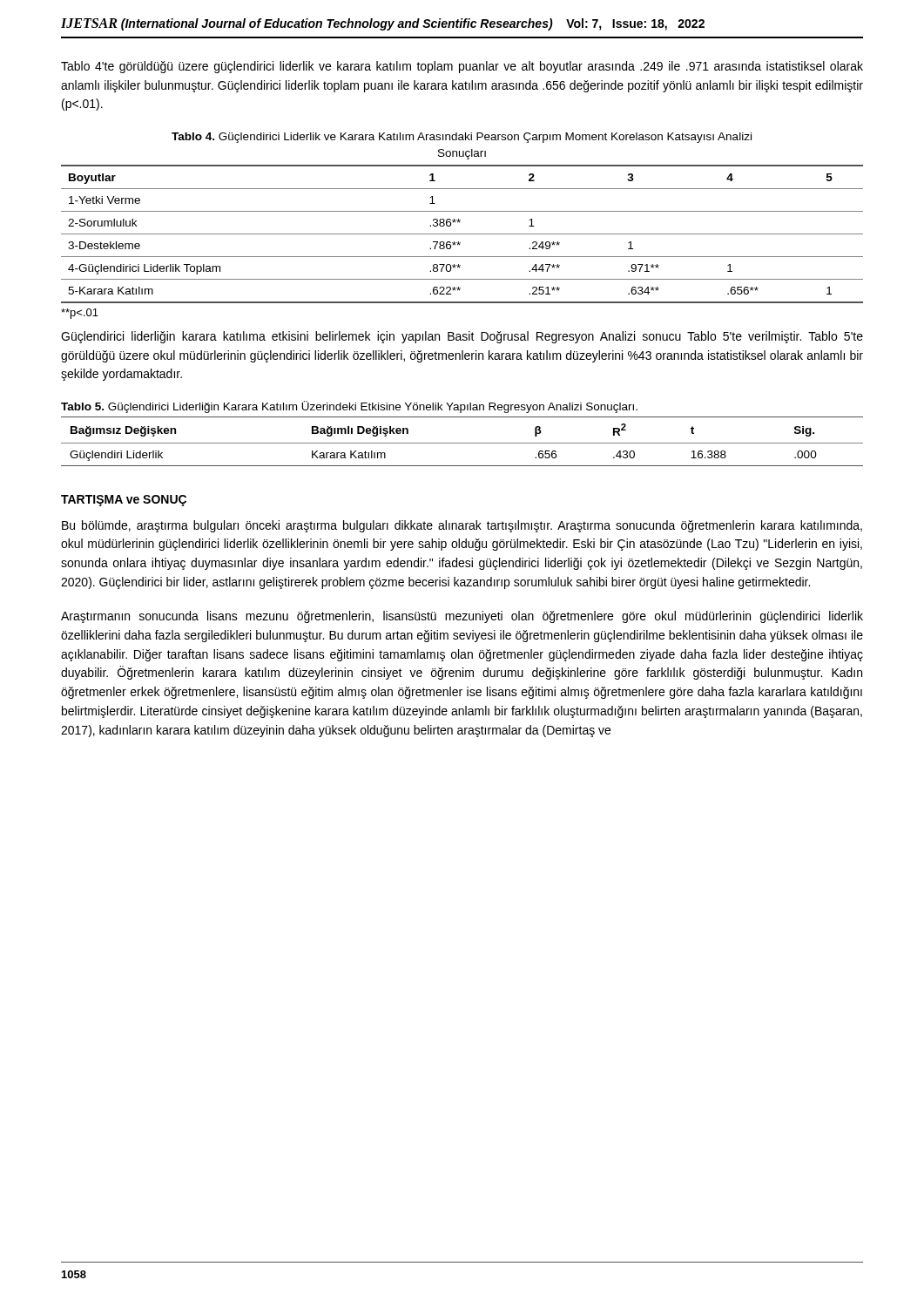This screenshot has height=1307, width=924.
Task: Select the table that reads "R 2"
Action: click(462, 441)
